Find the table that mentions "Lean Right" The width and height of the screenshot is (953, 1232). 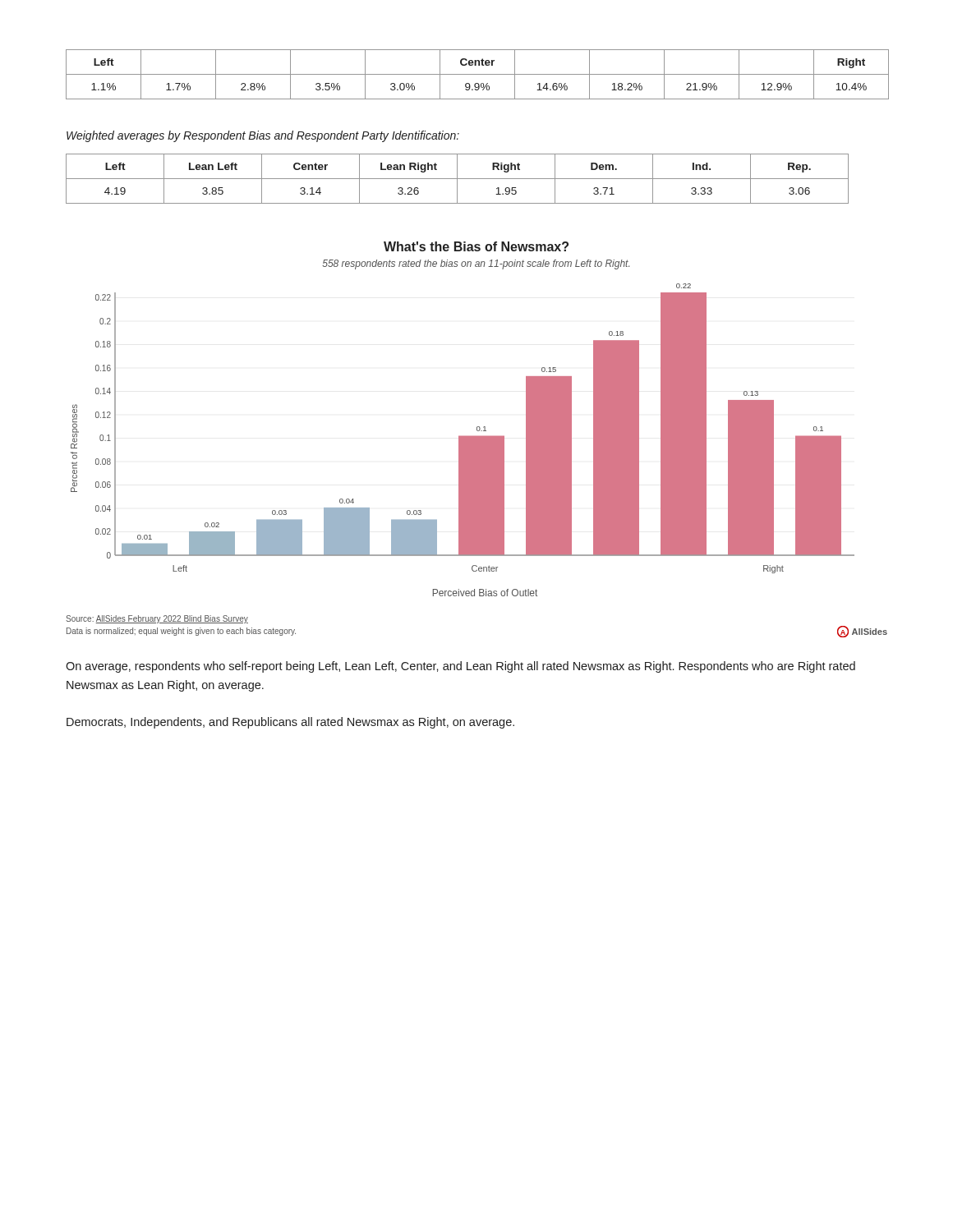pos(476,179)
